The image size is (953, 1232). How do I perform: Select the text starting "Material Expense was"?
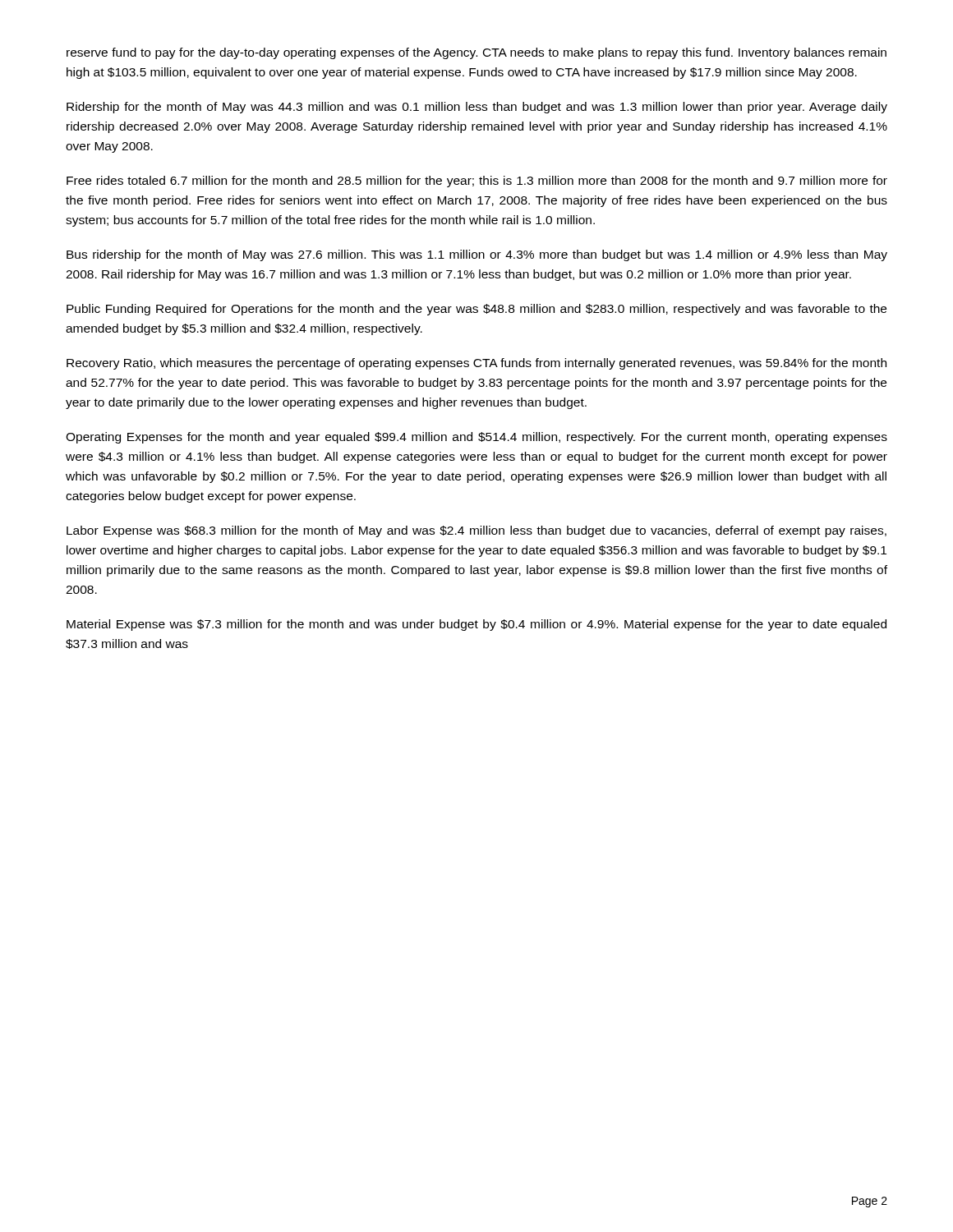[x=476, y=634]
